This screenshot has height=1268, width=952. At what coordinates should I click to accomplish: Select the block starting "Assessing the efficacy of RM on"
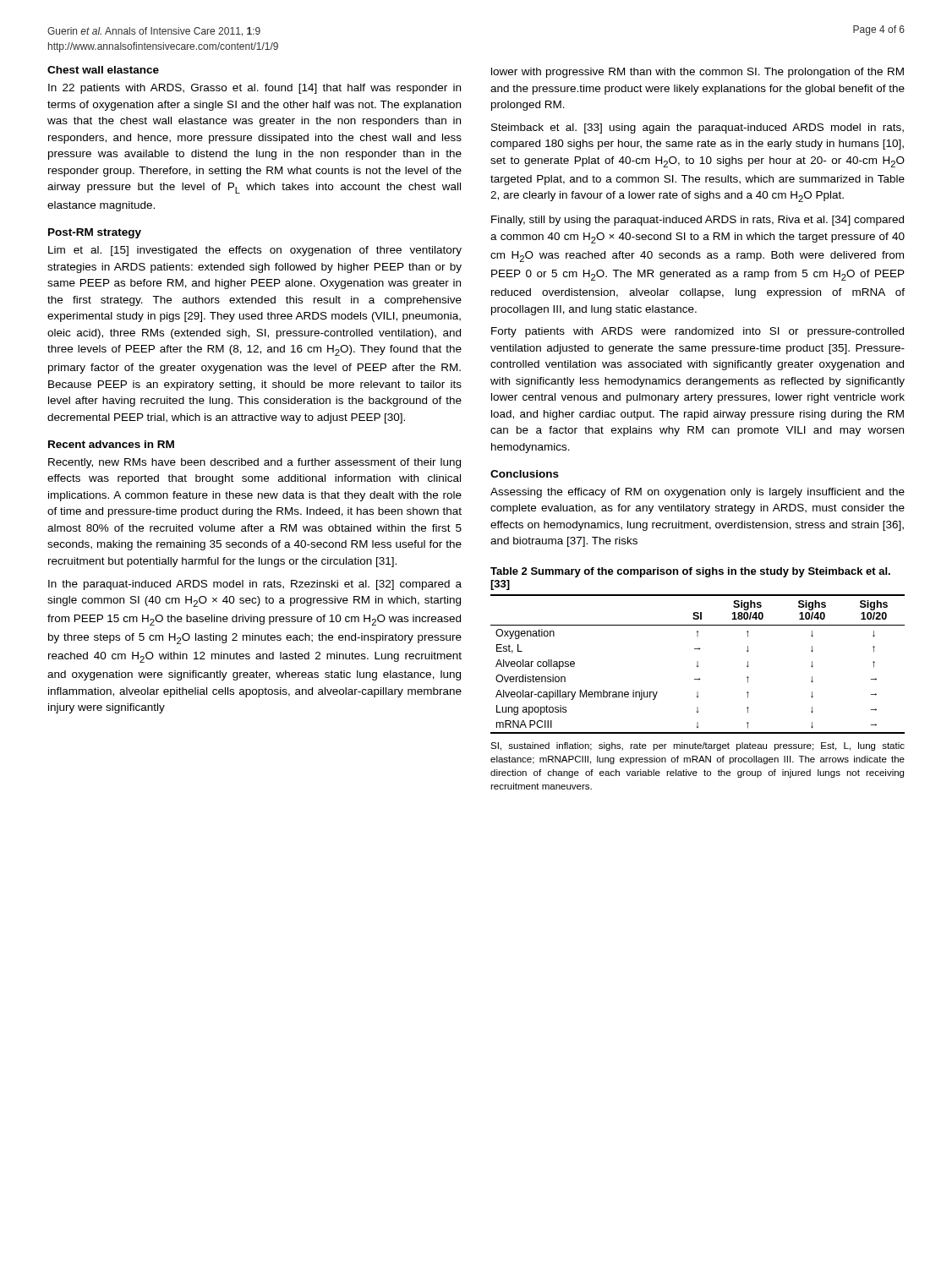[698, 516]
